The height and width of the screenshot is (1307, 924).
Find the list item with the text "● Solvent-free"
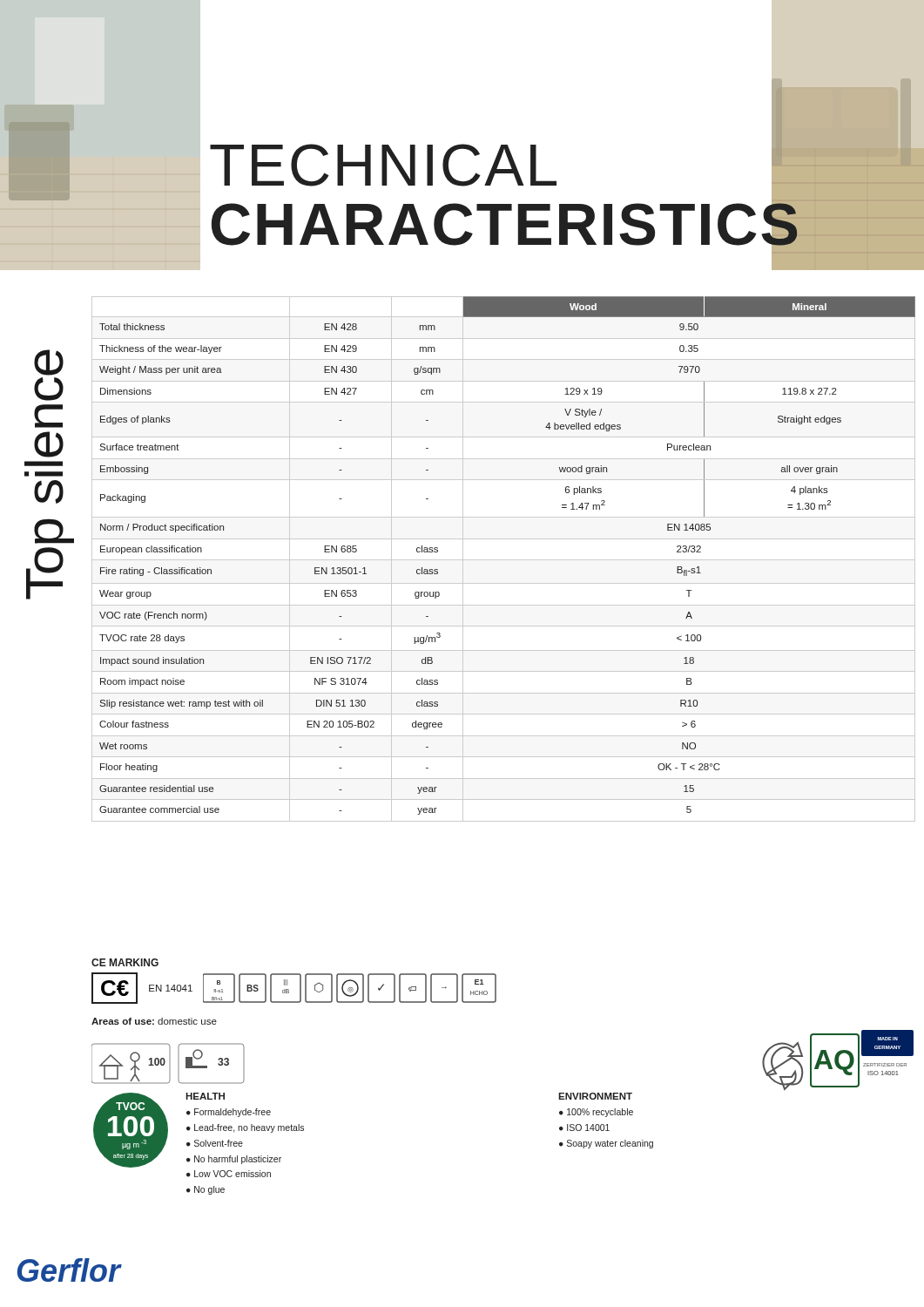point(214,1143)
